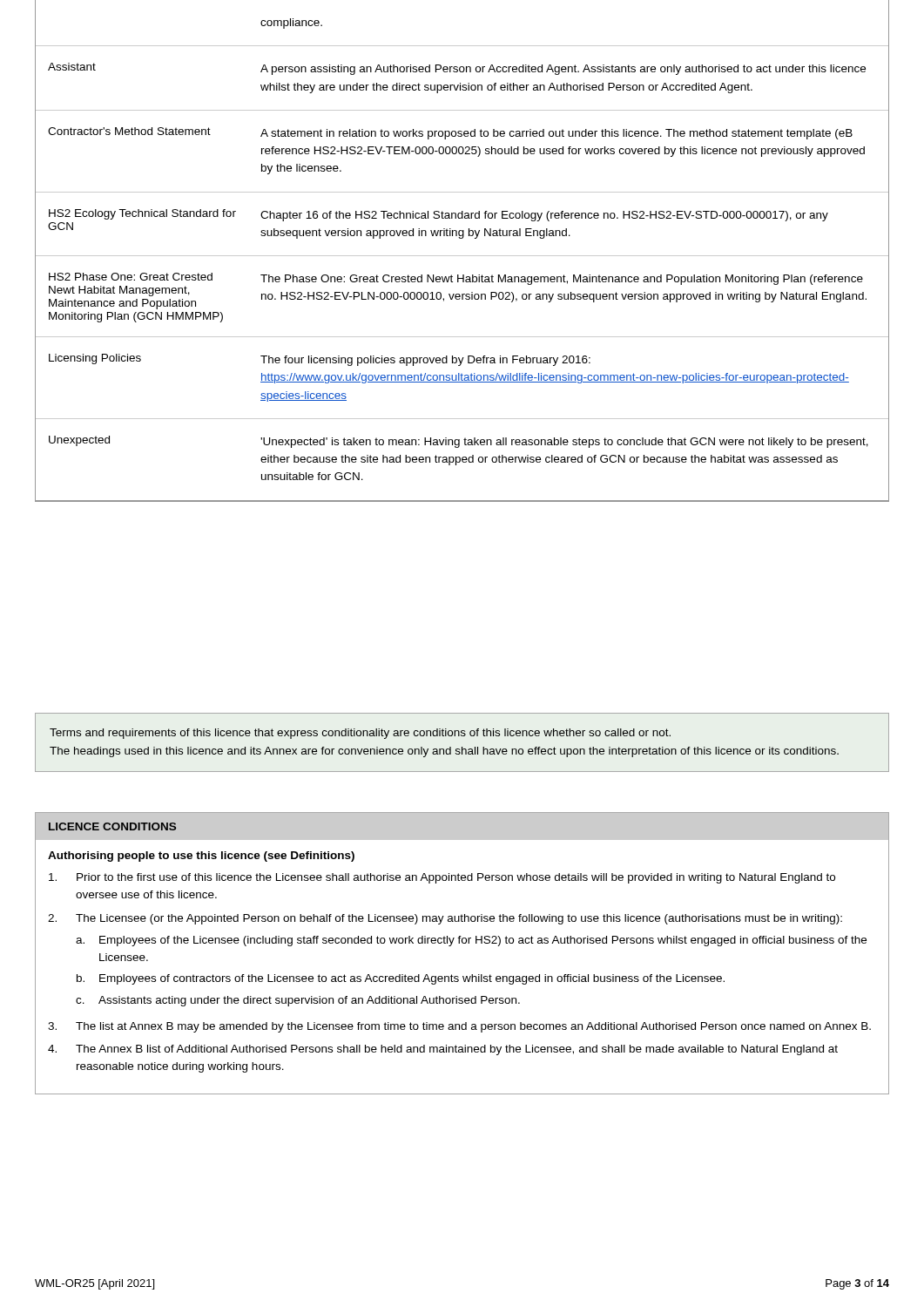Find the block on this page that starts "2. The Licensee (or the Appointed Person on"

click(x=445, y=919)
